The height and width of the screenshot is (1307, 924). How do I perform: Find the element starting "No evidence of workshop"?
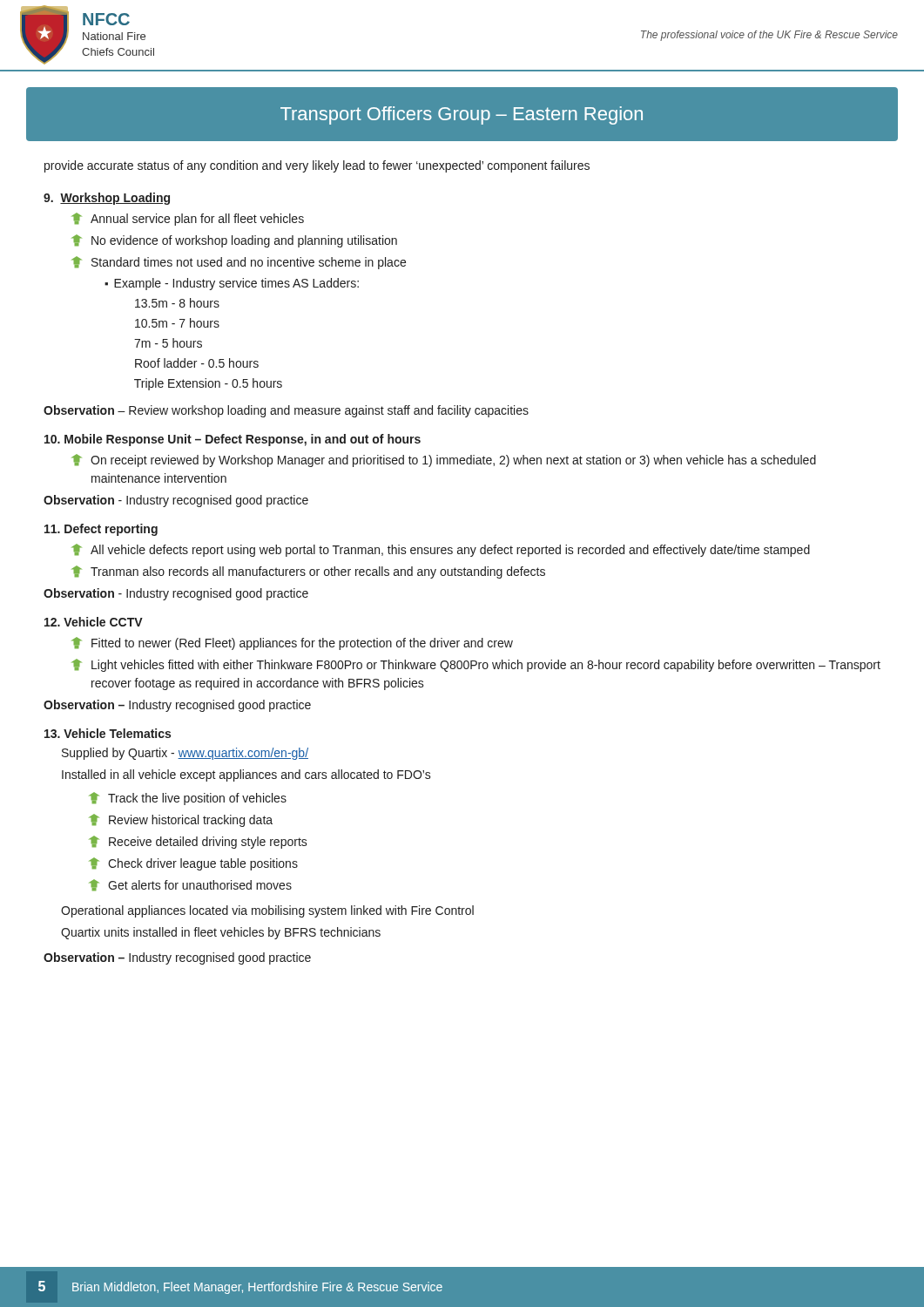click(x=234, y=240)
